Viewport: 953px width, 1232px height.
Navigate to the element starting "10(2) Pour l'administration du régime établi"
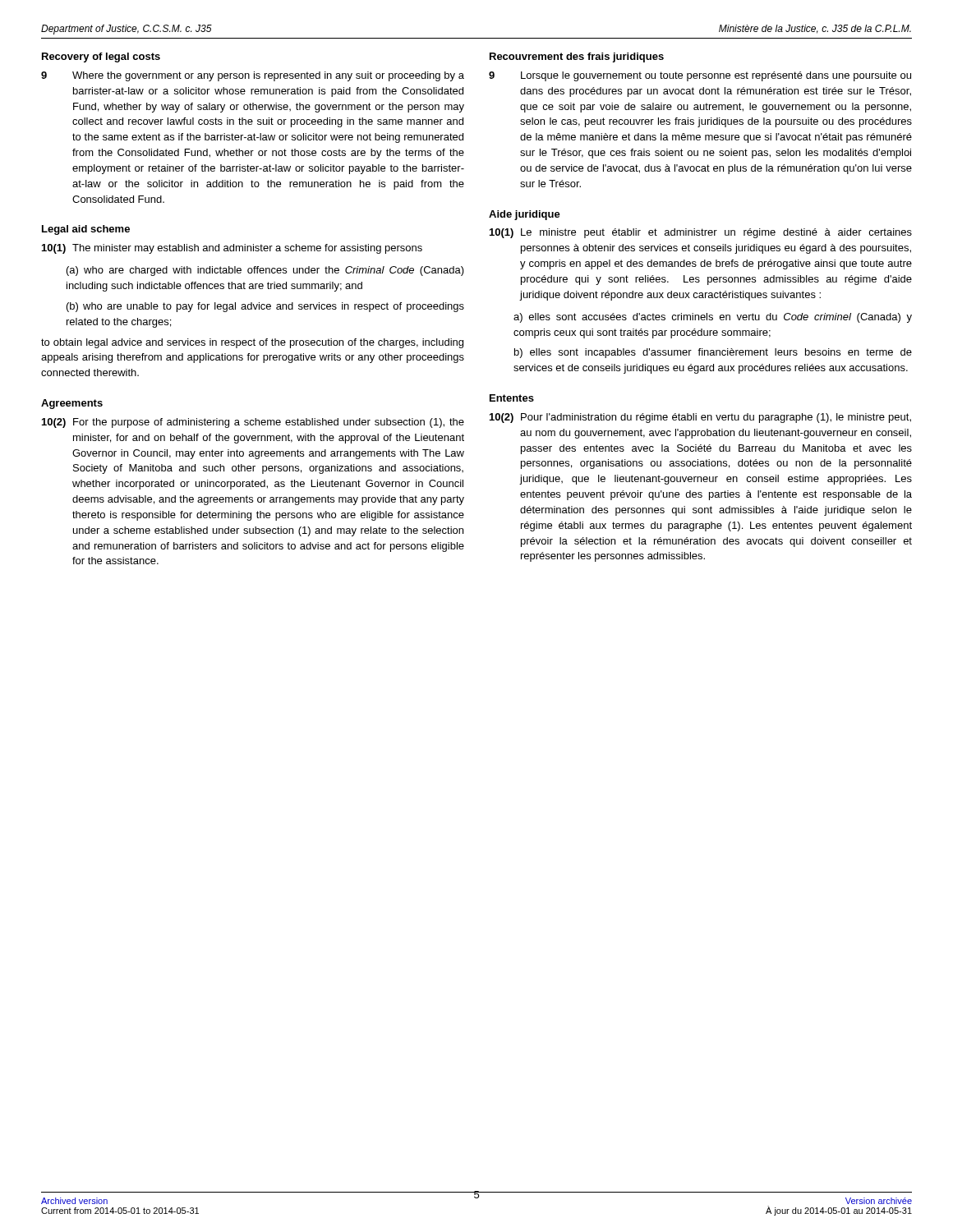[x=700, y=487]
